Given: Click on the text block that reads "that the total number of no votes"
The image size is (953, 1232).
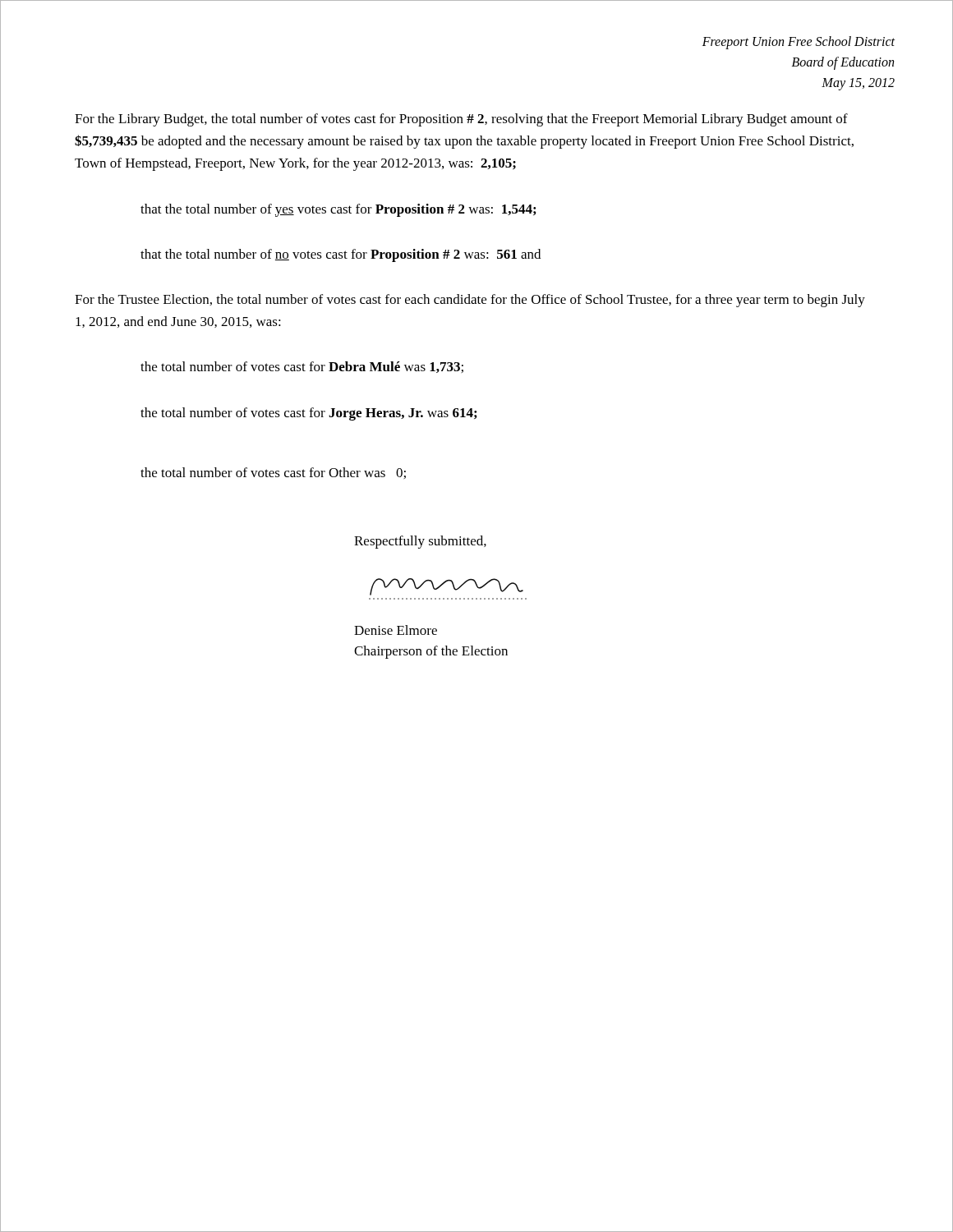Looking at the screenshot, I should coord(341,254).
